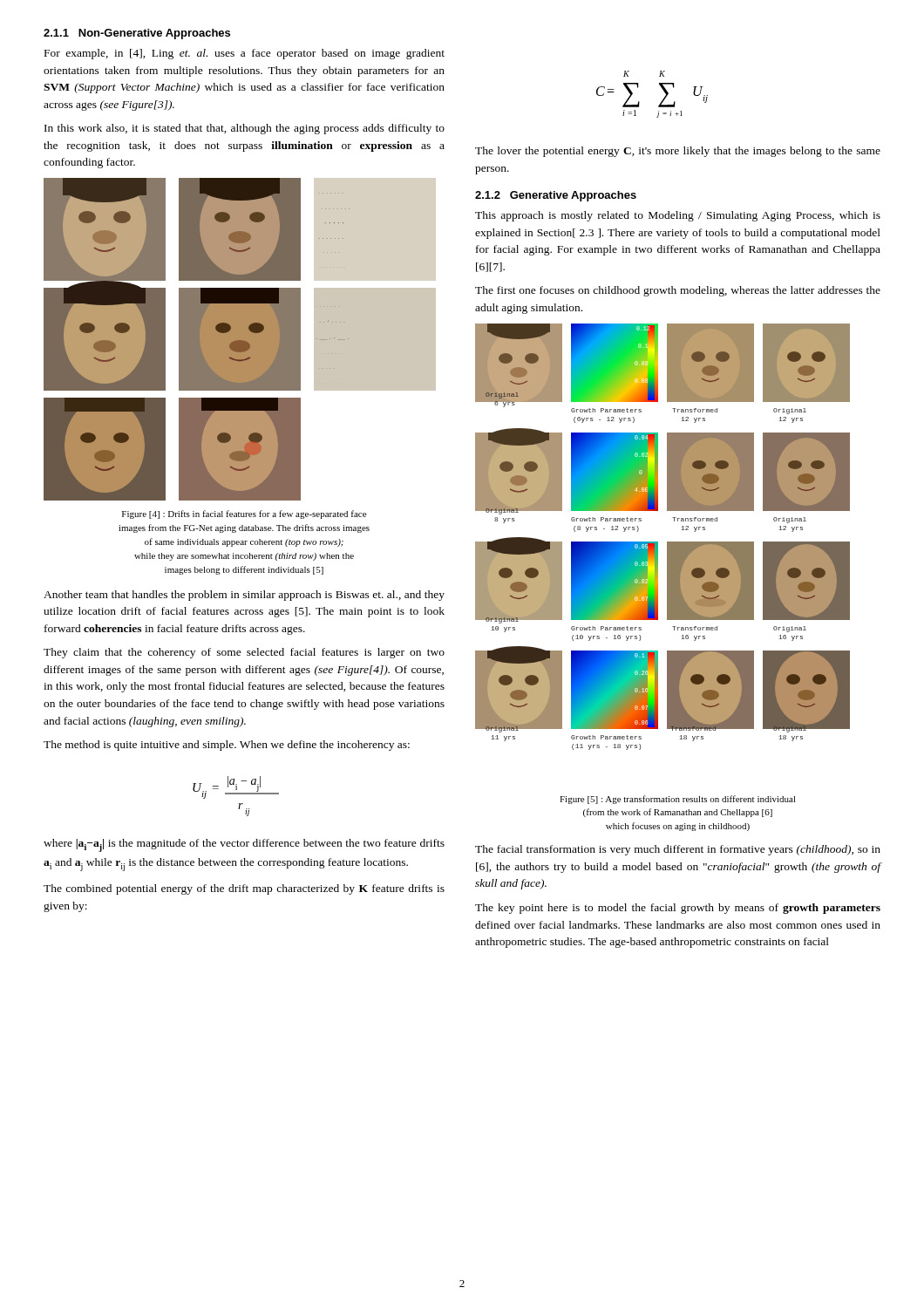Locate the text block that says "The lover the potential energy C, it's"
The height and width of the screenshot is (1308, 924).
pyautogui.click(x=678, y=159)
